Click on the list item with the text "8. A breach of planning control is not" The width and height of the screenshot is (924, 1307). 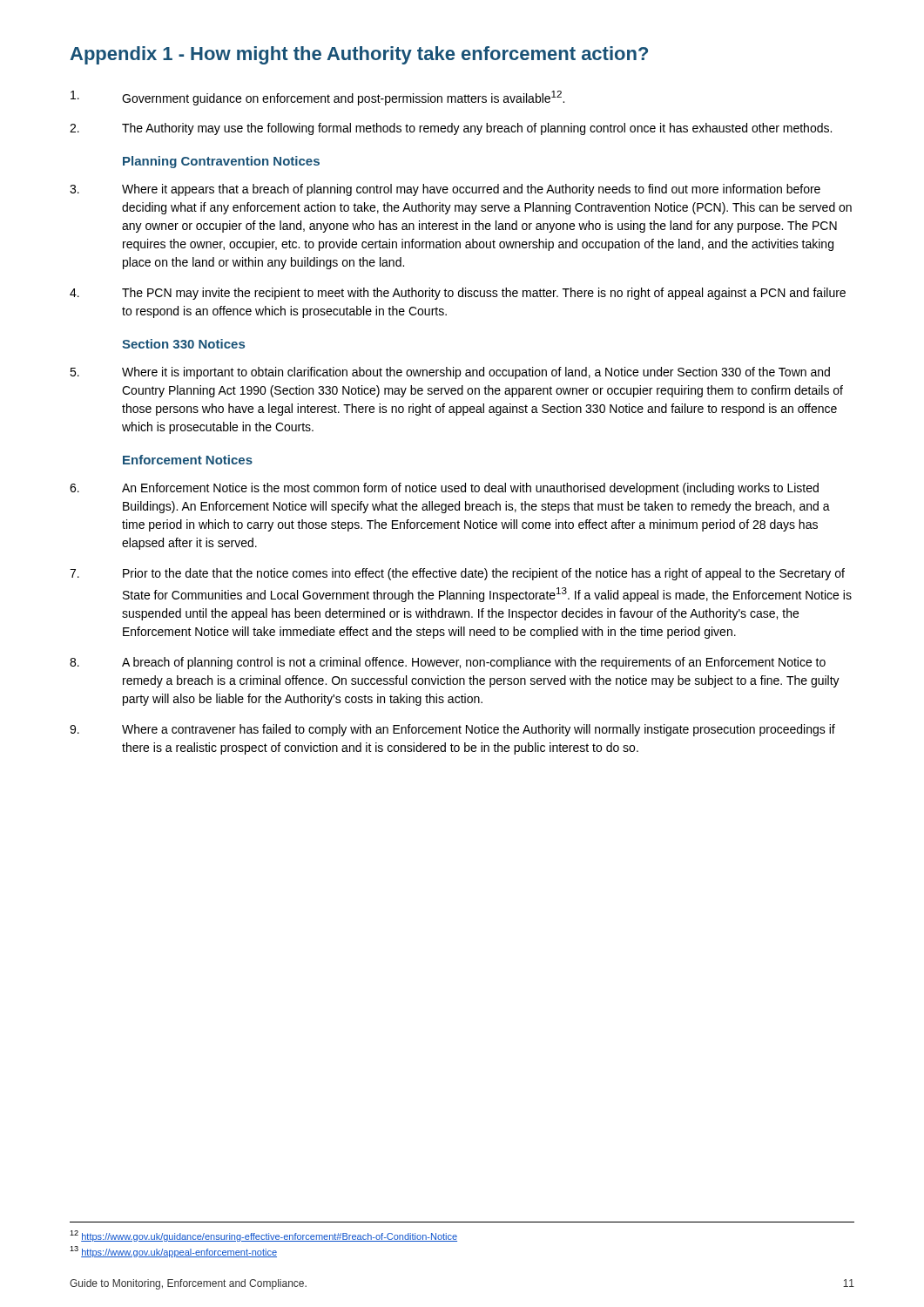pyautogui.click(x=462, y=681)
